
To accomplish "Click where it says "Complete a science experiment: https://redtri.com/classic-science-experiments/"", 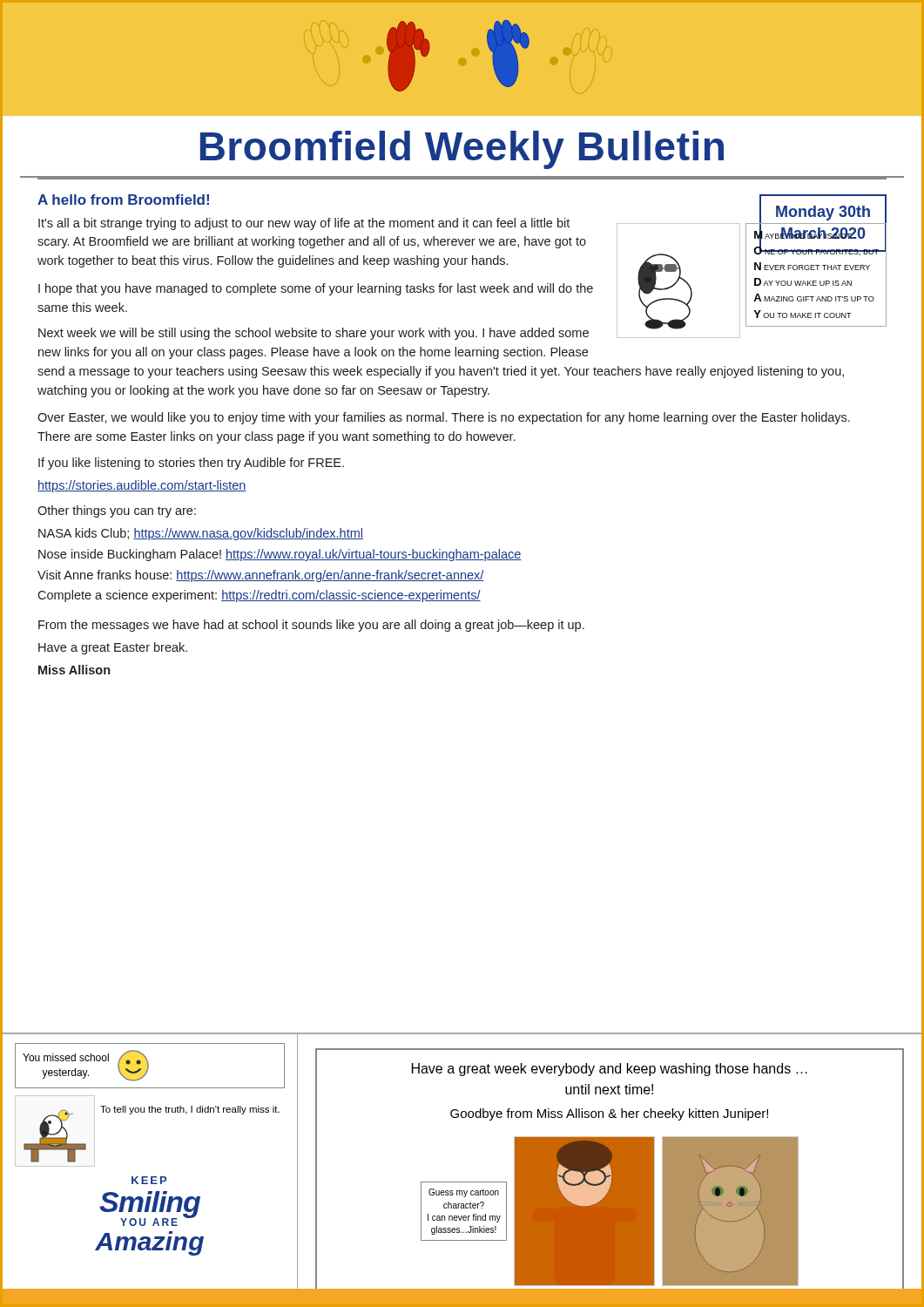I will point(259,595).
